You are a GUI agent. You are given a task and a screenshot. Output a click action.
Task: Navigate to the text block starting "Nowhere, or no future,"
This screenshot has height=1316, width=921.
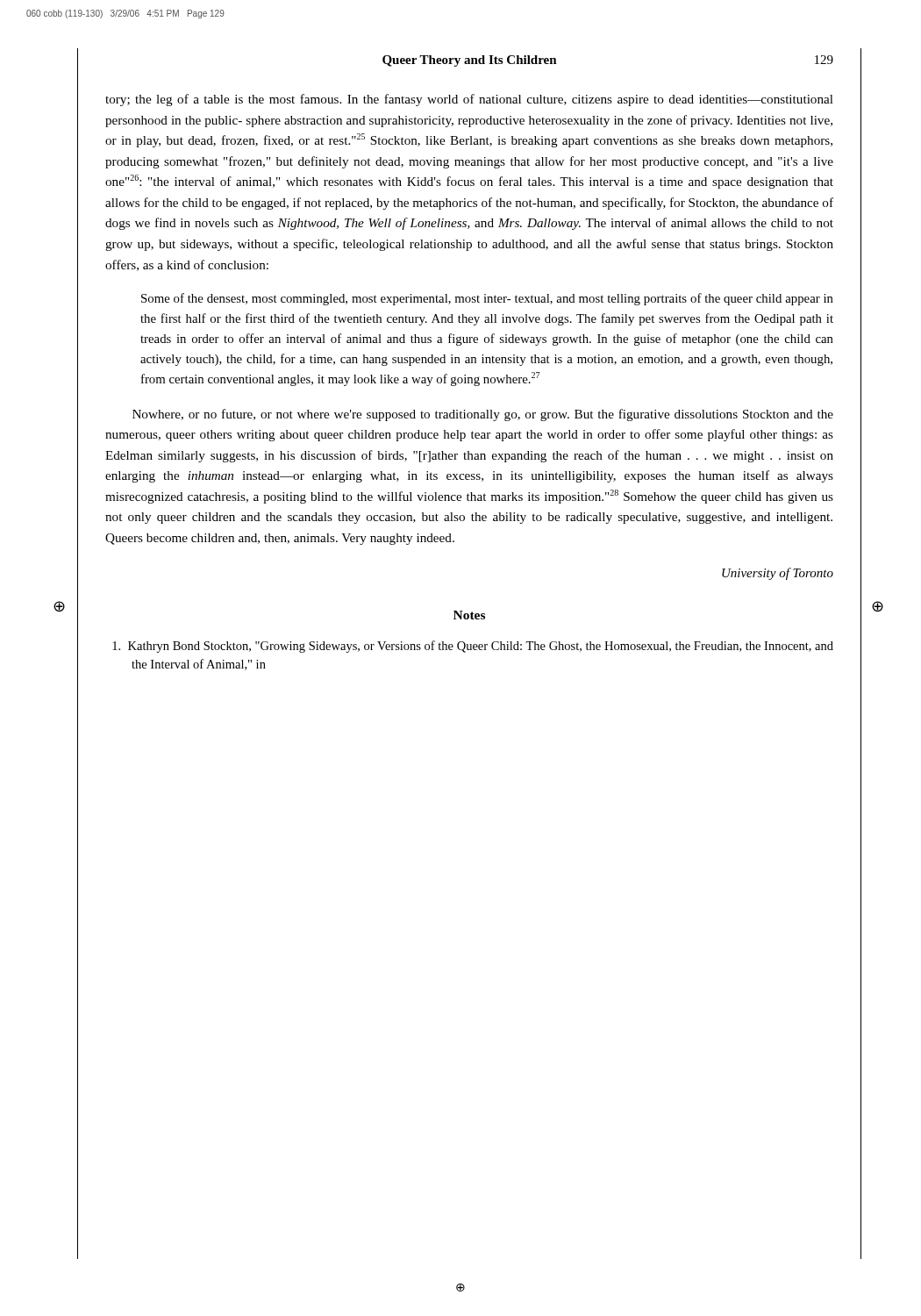click(x=469, y=475)
